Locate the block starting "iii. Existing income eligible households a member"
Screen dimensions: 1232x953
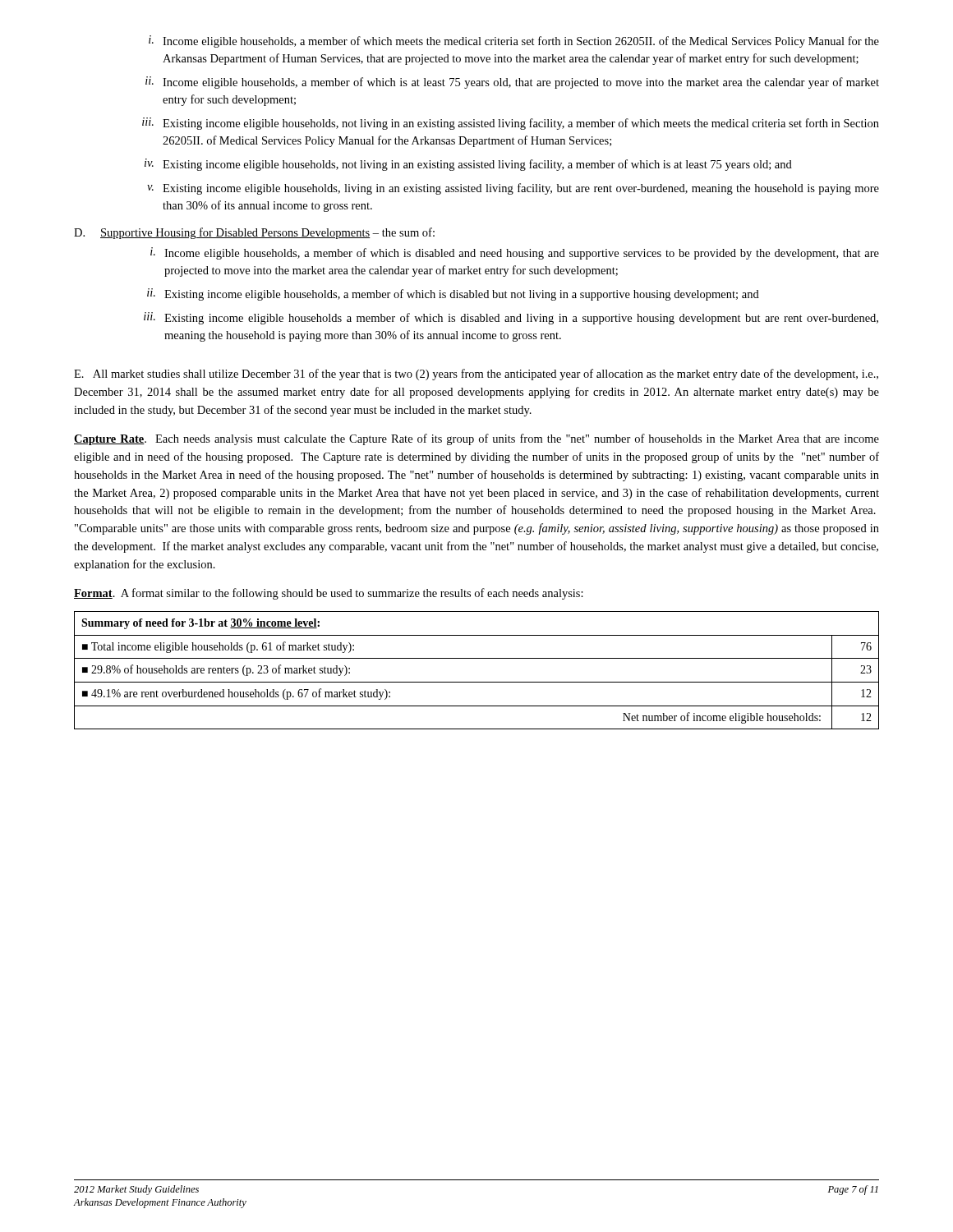[502, 327]
